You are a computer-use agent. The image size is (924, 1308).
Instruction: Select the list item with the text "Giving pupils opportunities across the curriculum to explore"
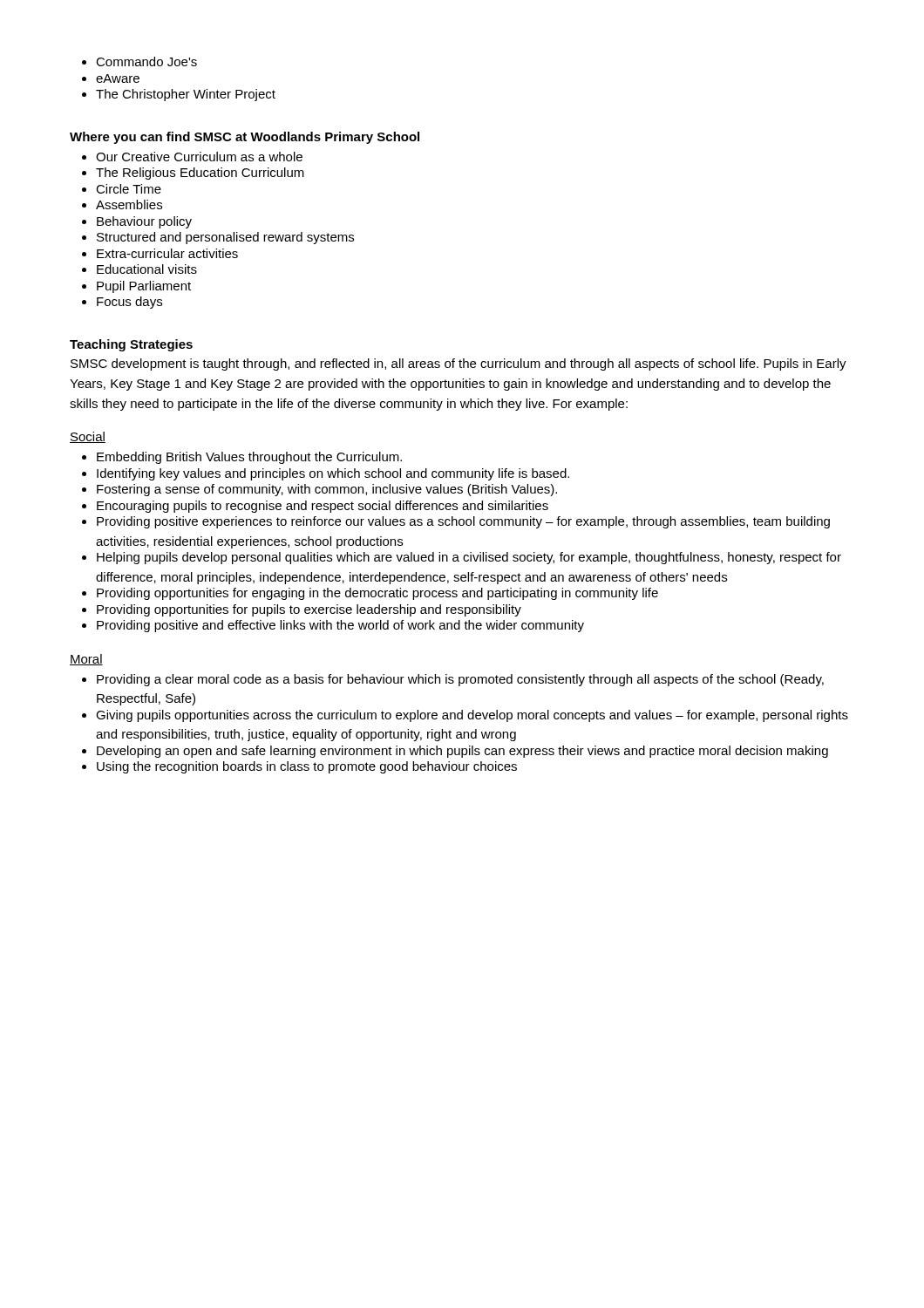click(x=462, y=725)
